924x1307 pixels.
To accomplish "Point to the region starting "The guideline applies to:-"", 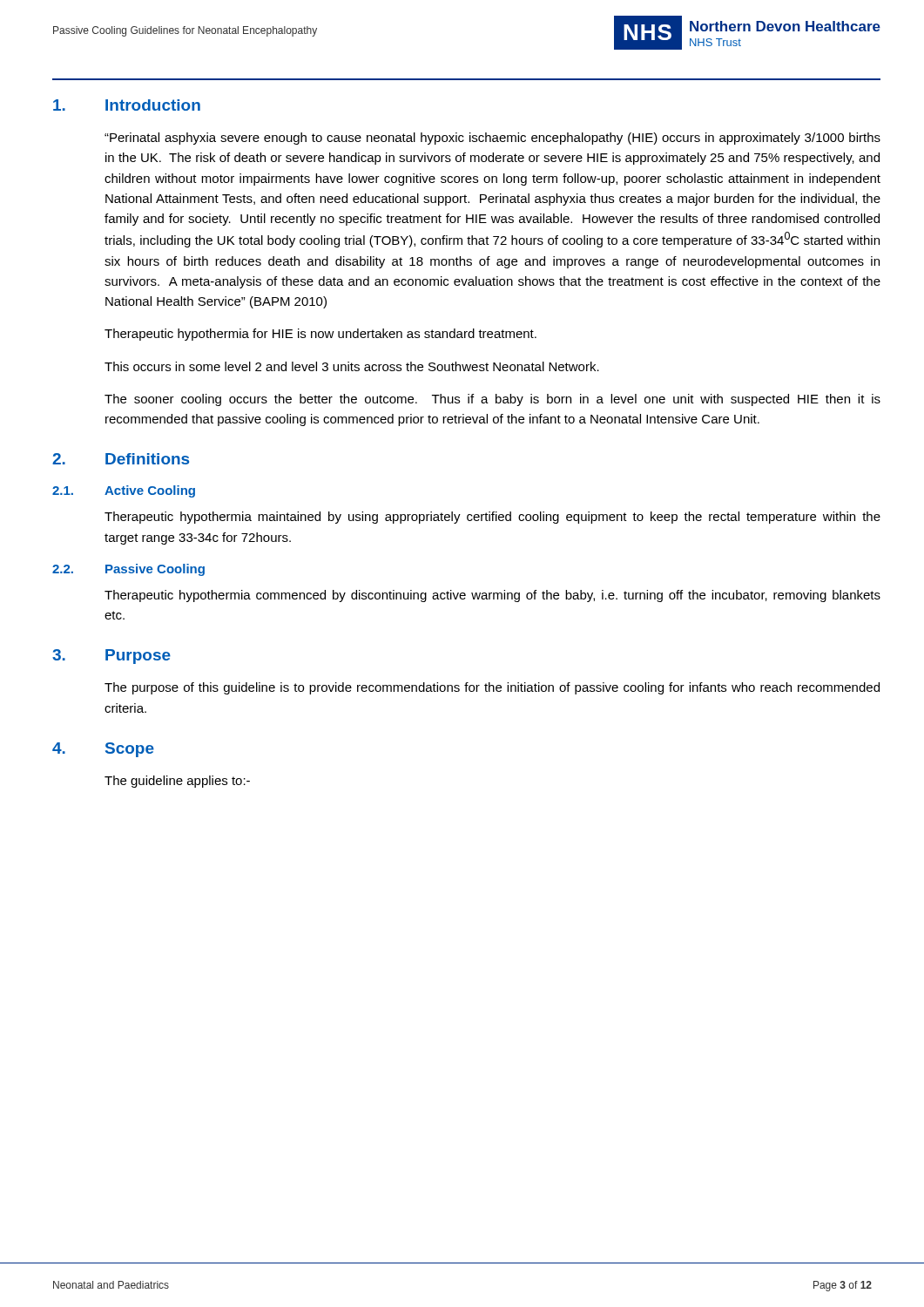I will (178, 780).
